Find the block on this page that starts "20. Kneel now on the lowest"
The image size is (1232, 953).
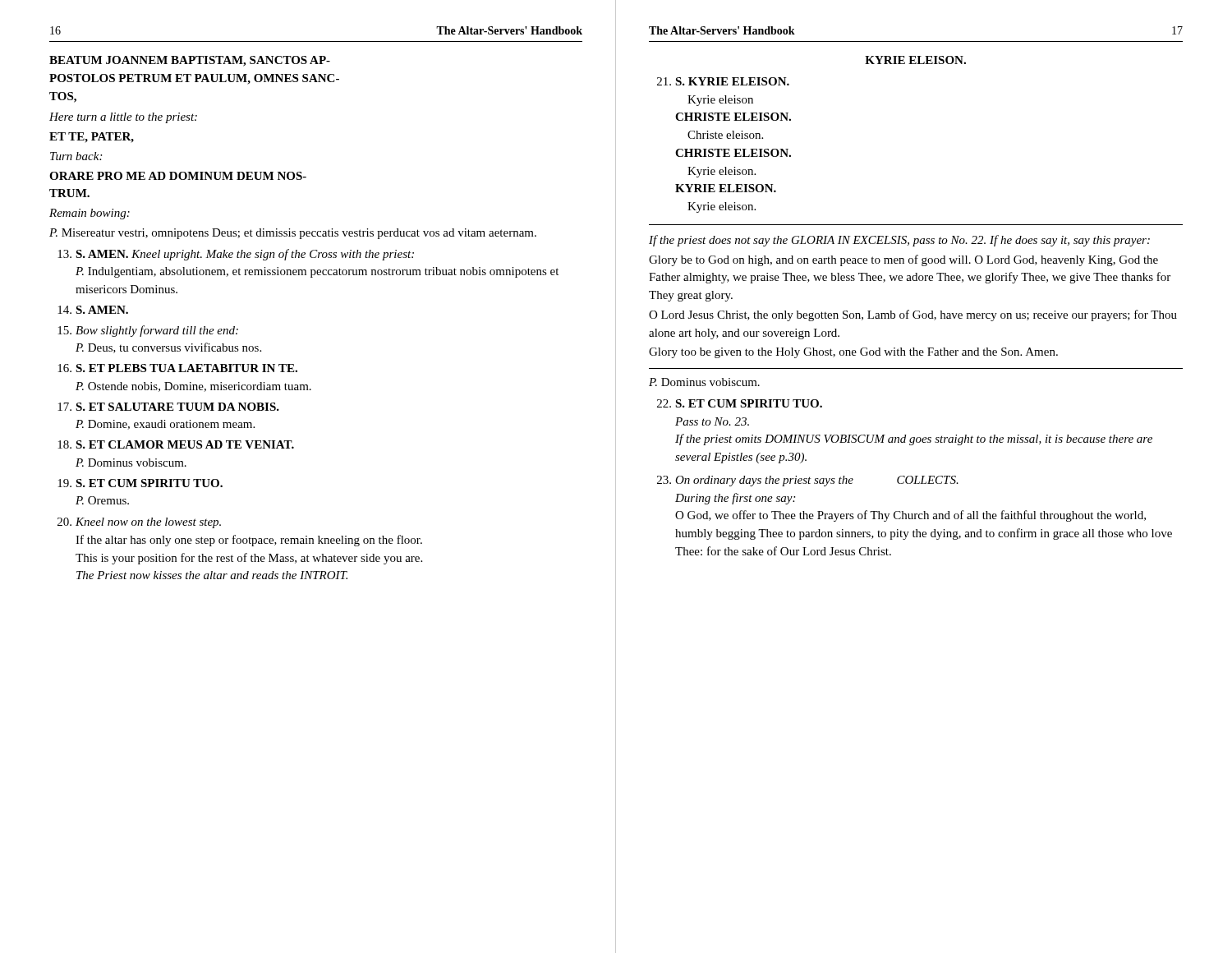click(316, 549)
